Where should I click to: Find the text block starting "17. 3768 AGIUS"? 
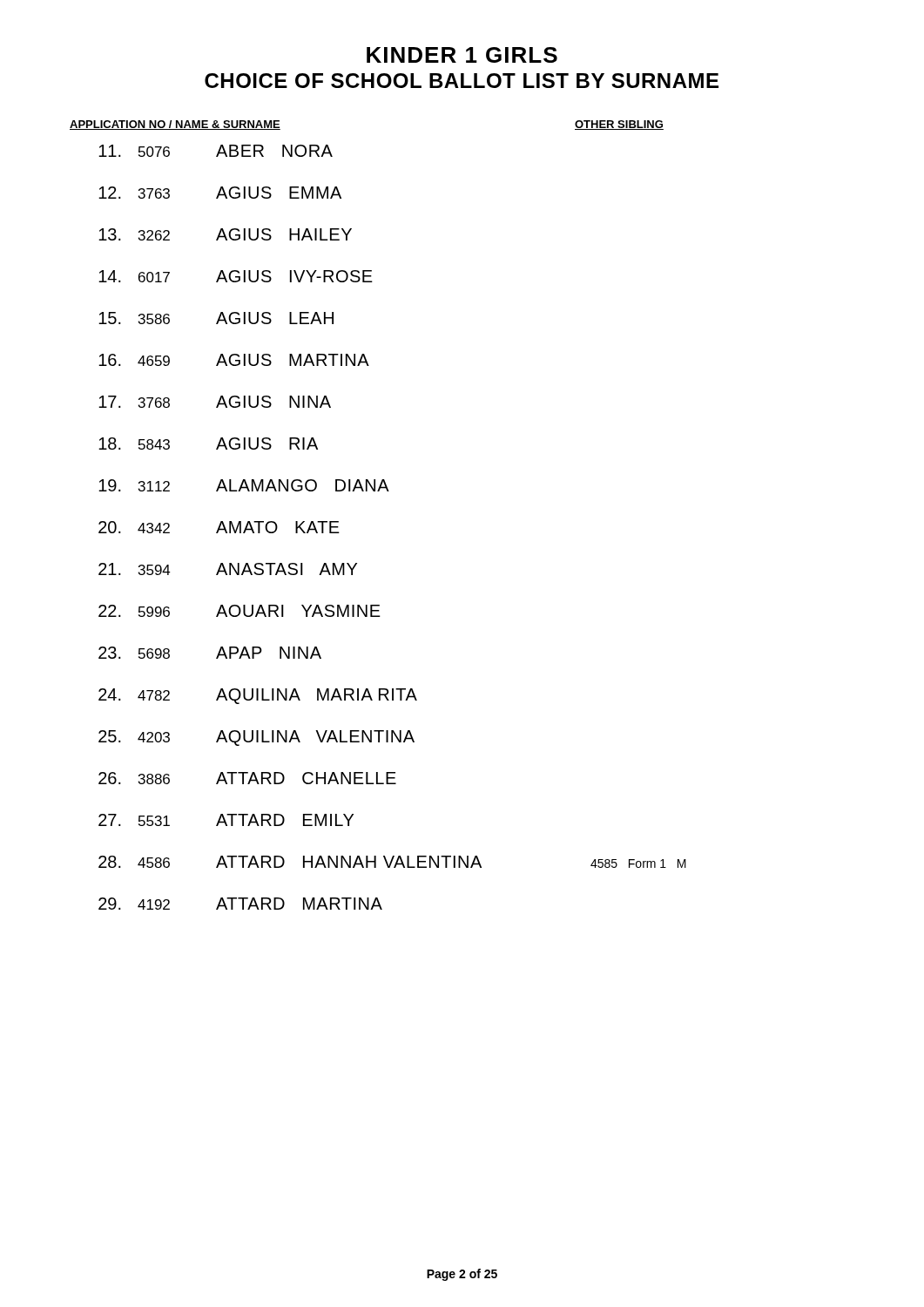[330, 403]
